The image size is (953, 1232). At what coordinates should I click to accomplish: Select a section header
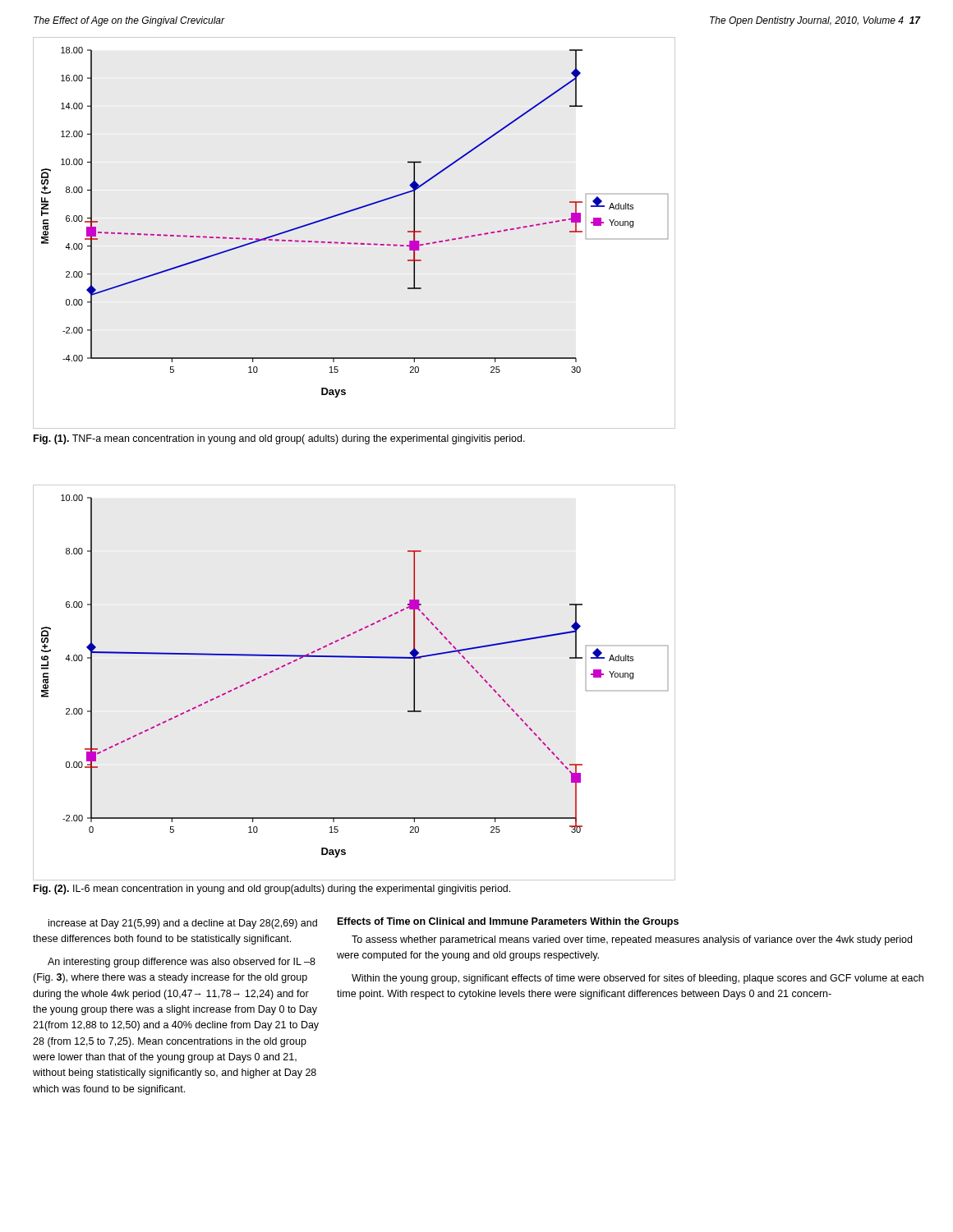pos(508,922)
